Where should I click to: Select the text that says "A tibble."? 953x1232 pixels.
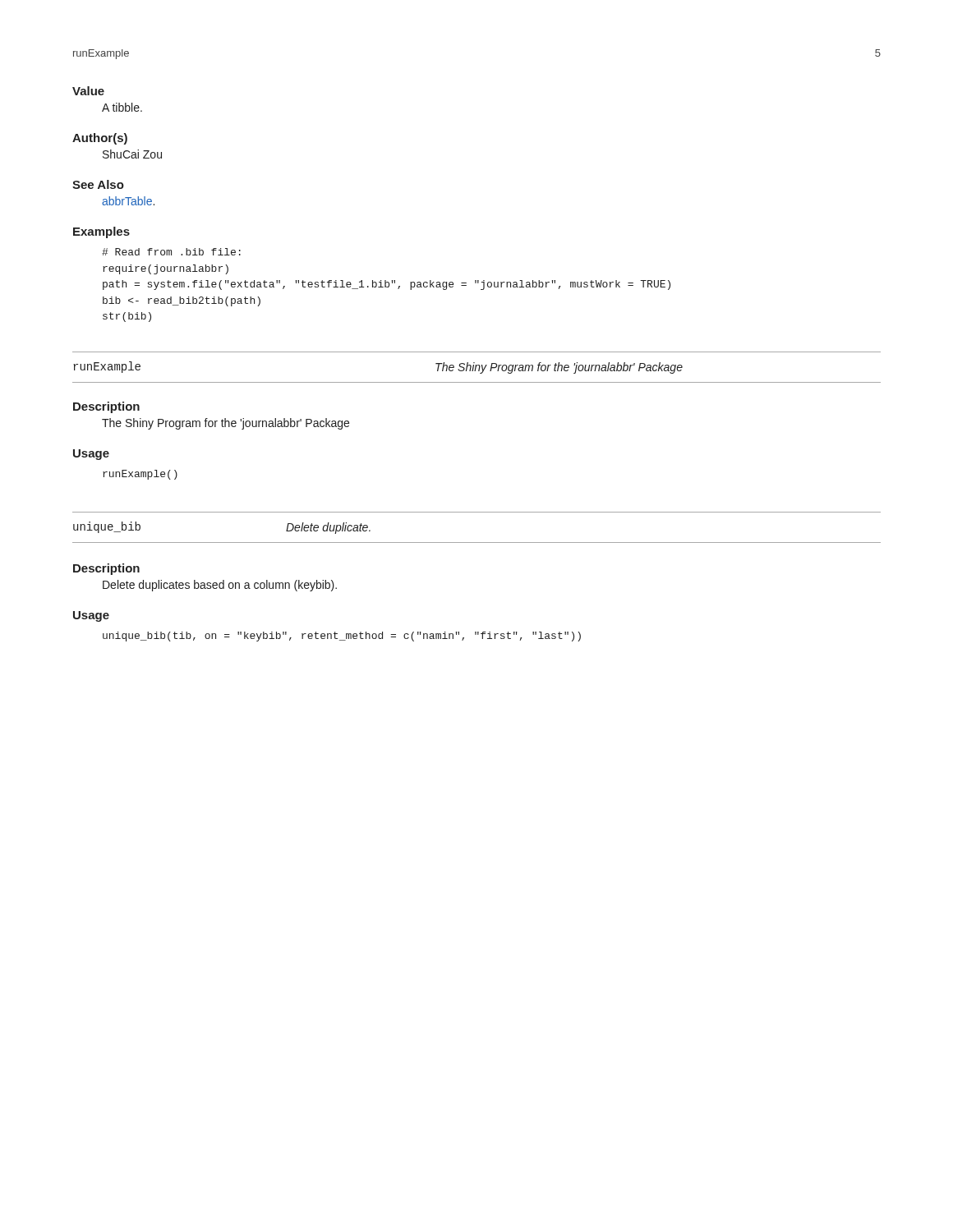point(122,108)
